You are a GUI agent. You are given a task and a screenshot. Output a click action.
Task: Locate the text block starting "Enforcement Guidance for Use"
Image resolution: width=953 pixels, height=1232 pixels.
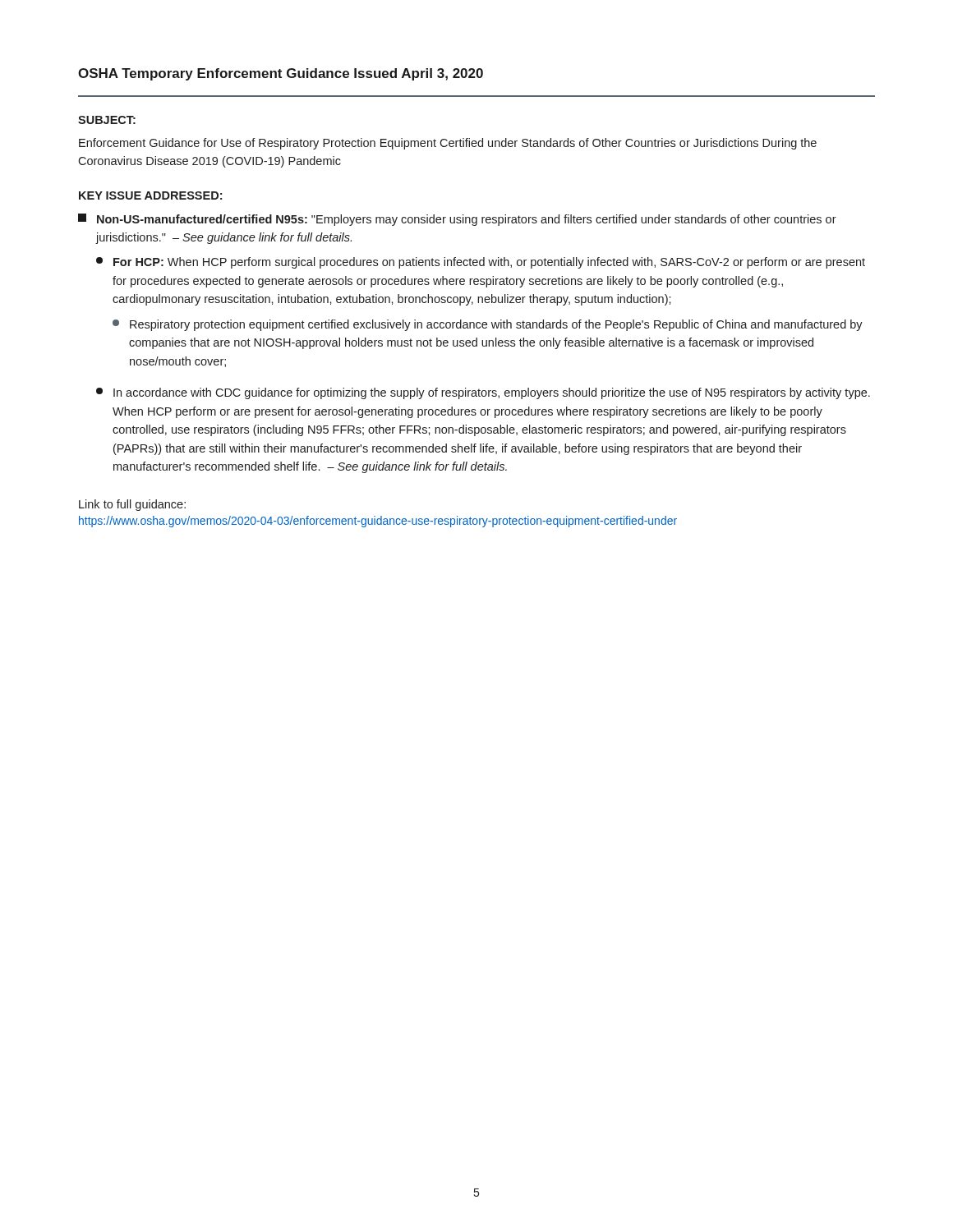click(x=448, y=152)
